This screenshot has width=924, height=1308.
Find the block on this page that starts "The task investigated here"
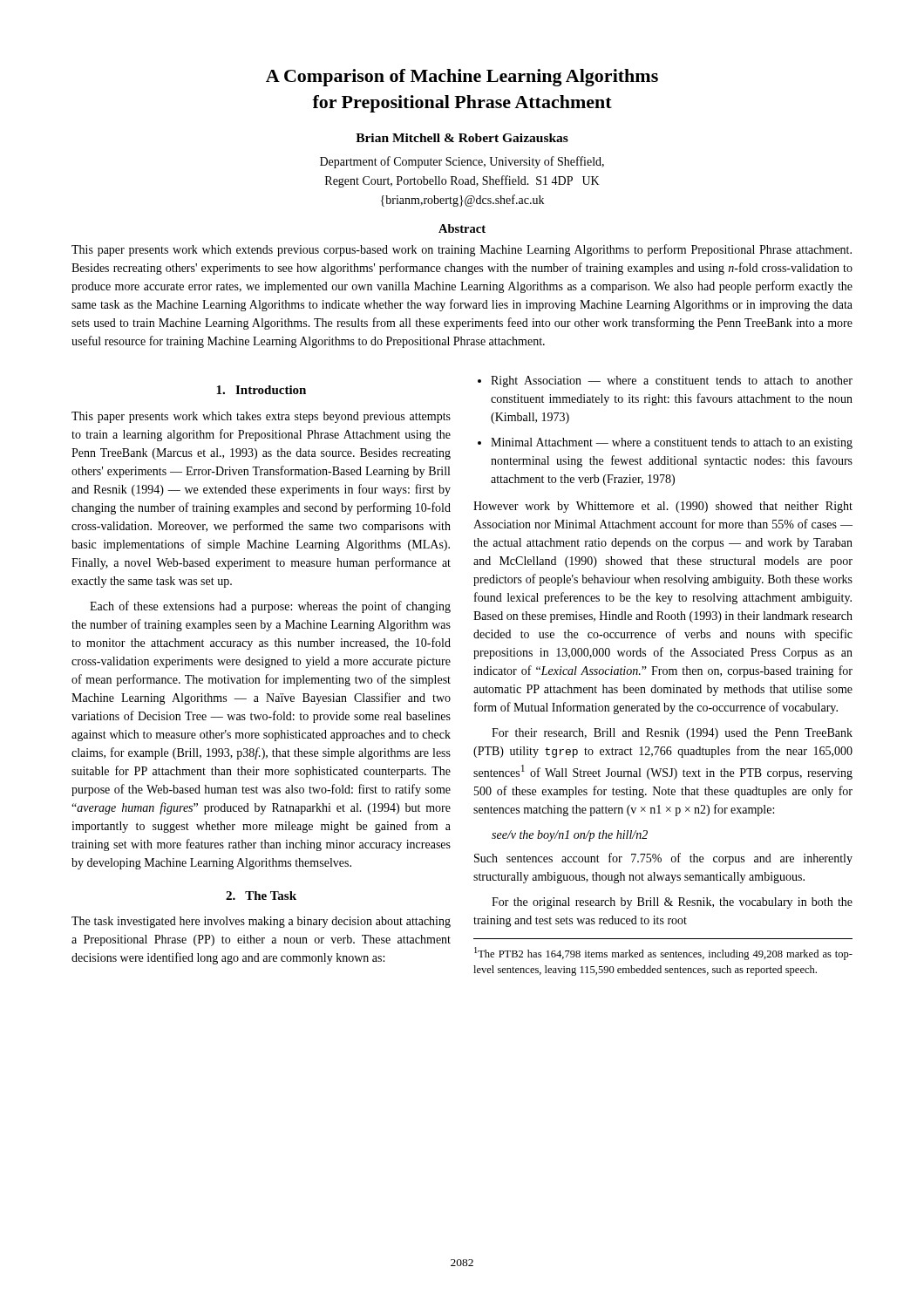point(261,940)
